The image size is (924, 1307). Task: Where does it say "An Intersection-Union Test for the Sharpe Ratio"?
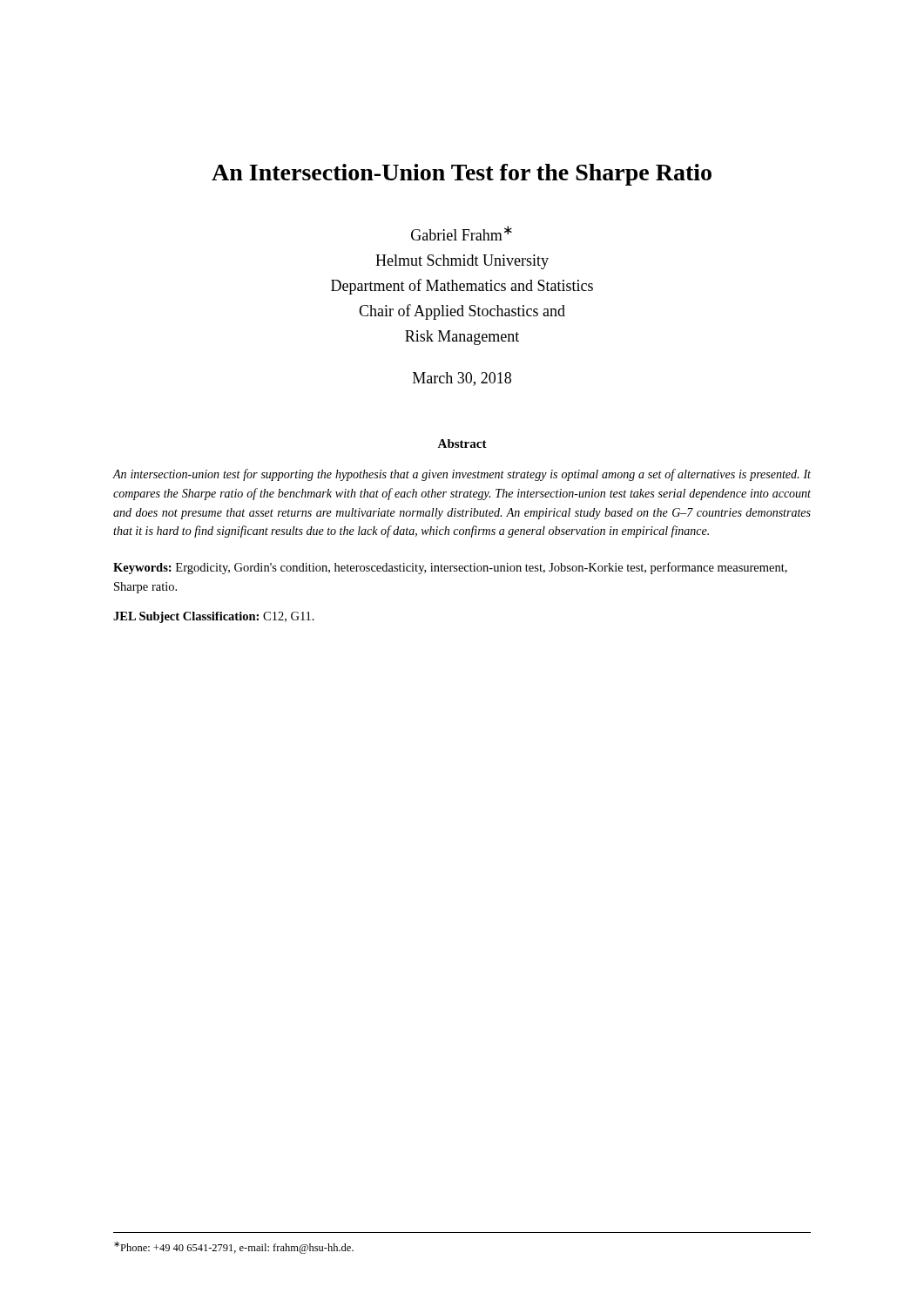coord(462,173)
